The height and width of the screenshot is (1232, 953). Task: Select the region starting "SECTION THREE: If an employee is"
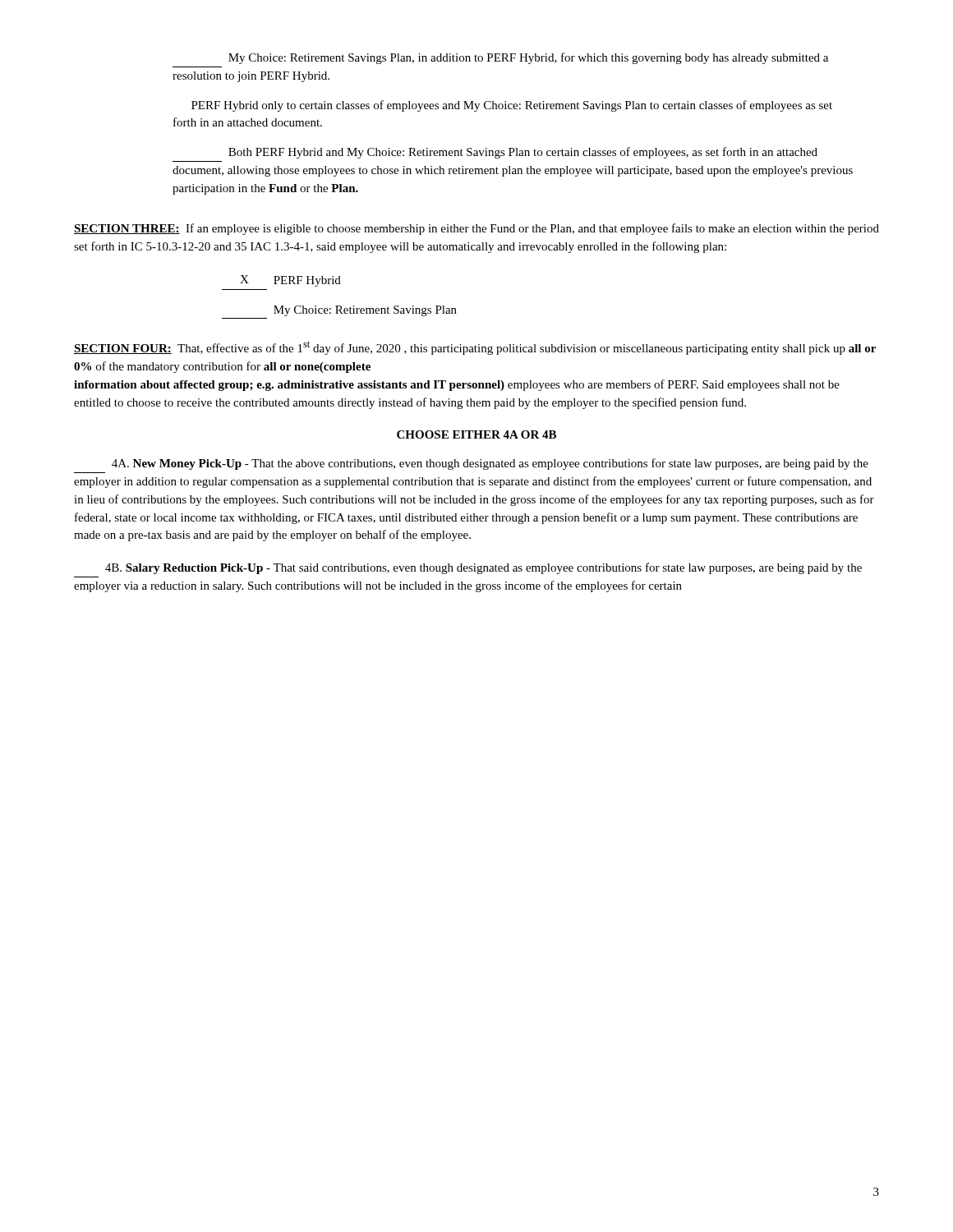click(476, 237)
